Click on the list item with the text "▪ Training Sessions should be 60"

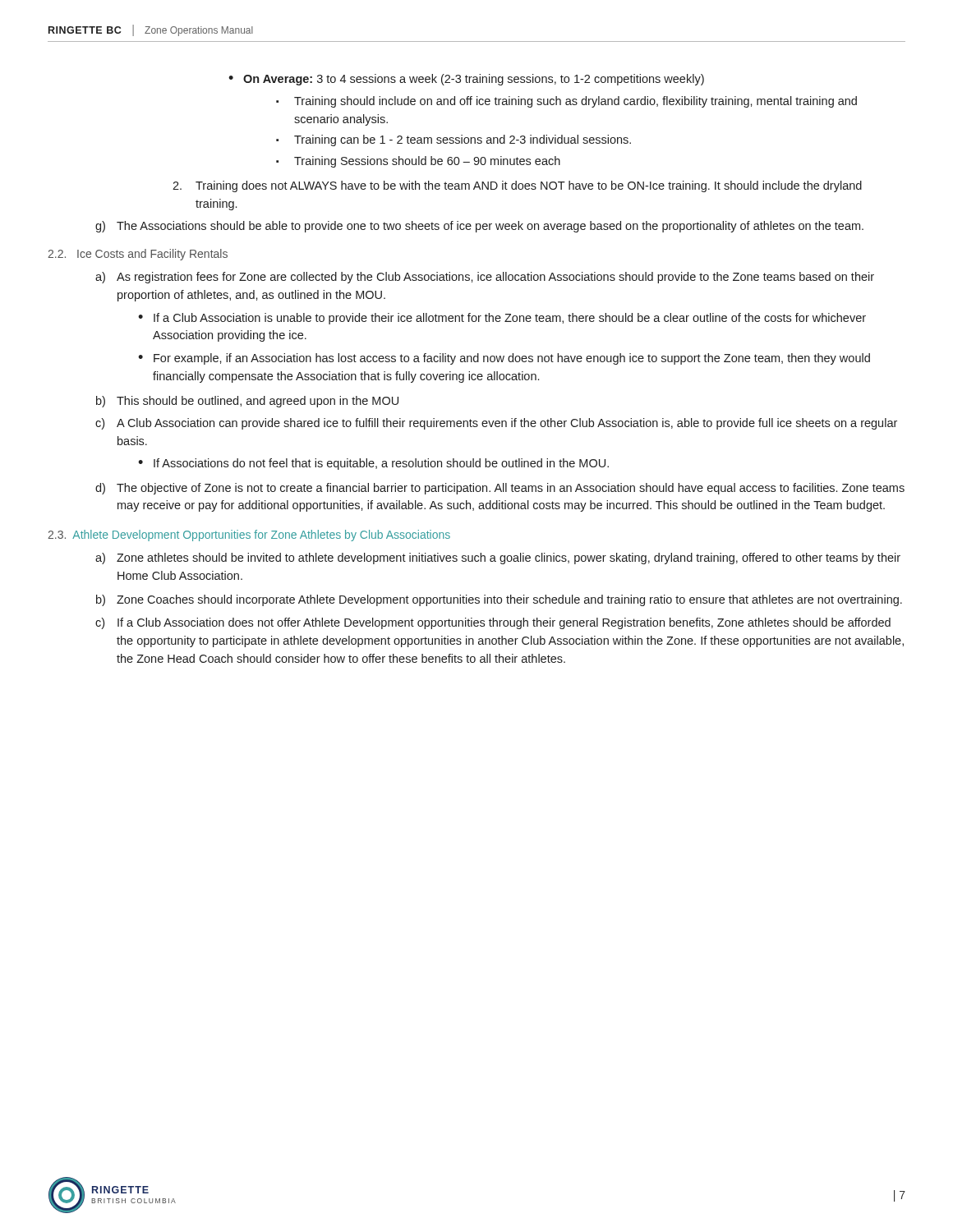pos(418,162)
